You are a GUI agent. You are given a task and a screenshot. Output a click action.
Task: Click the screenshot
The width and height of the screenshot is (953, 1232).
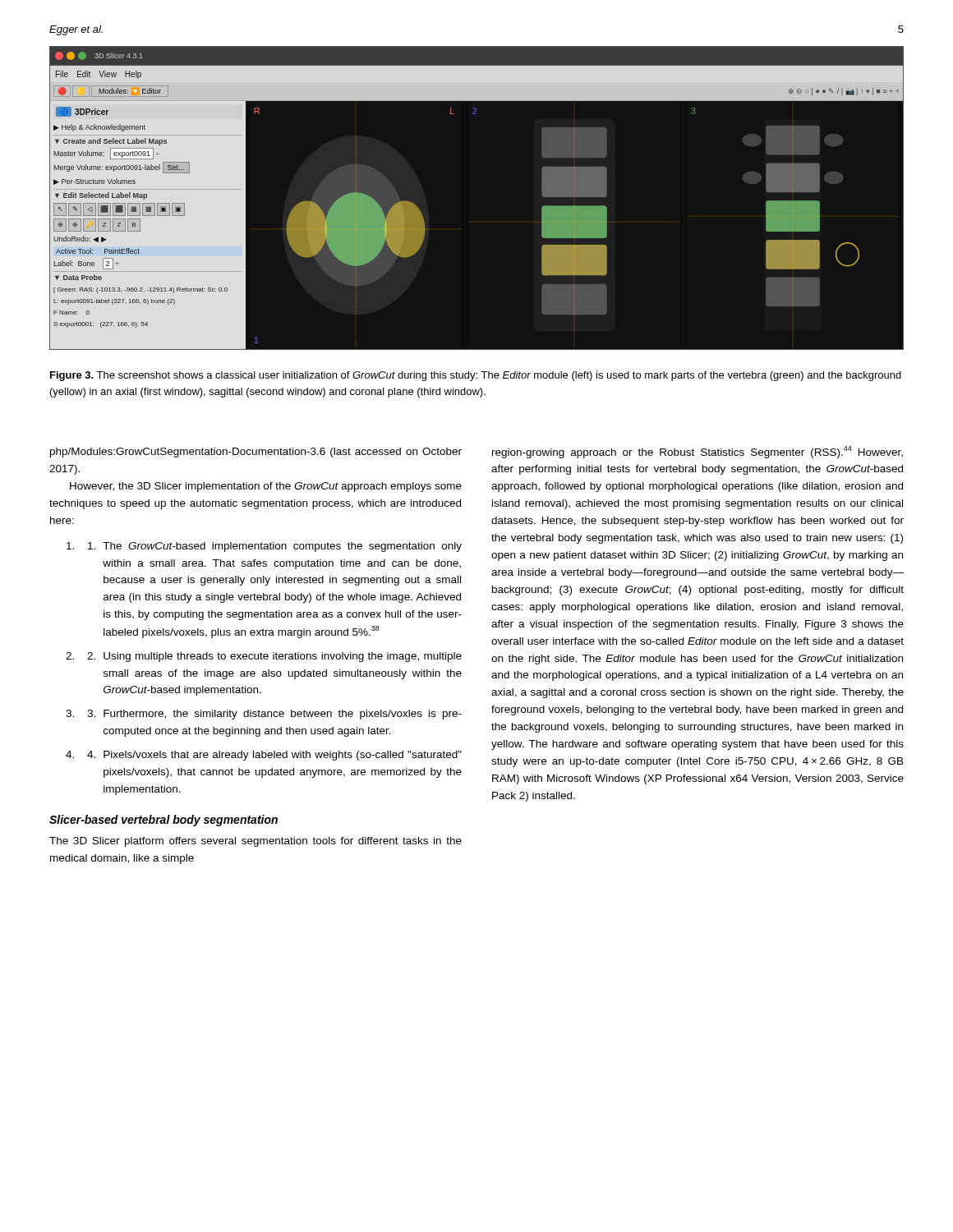[x=476, y=198]
